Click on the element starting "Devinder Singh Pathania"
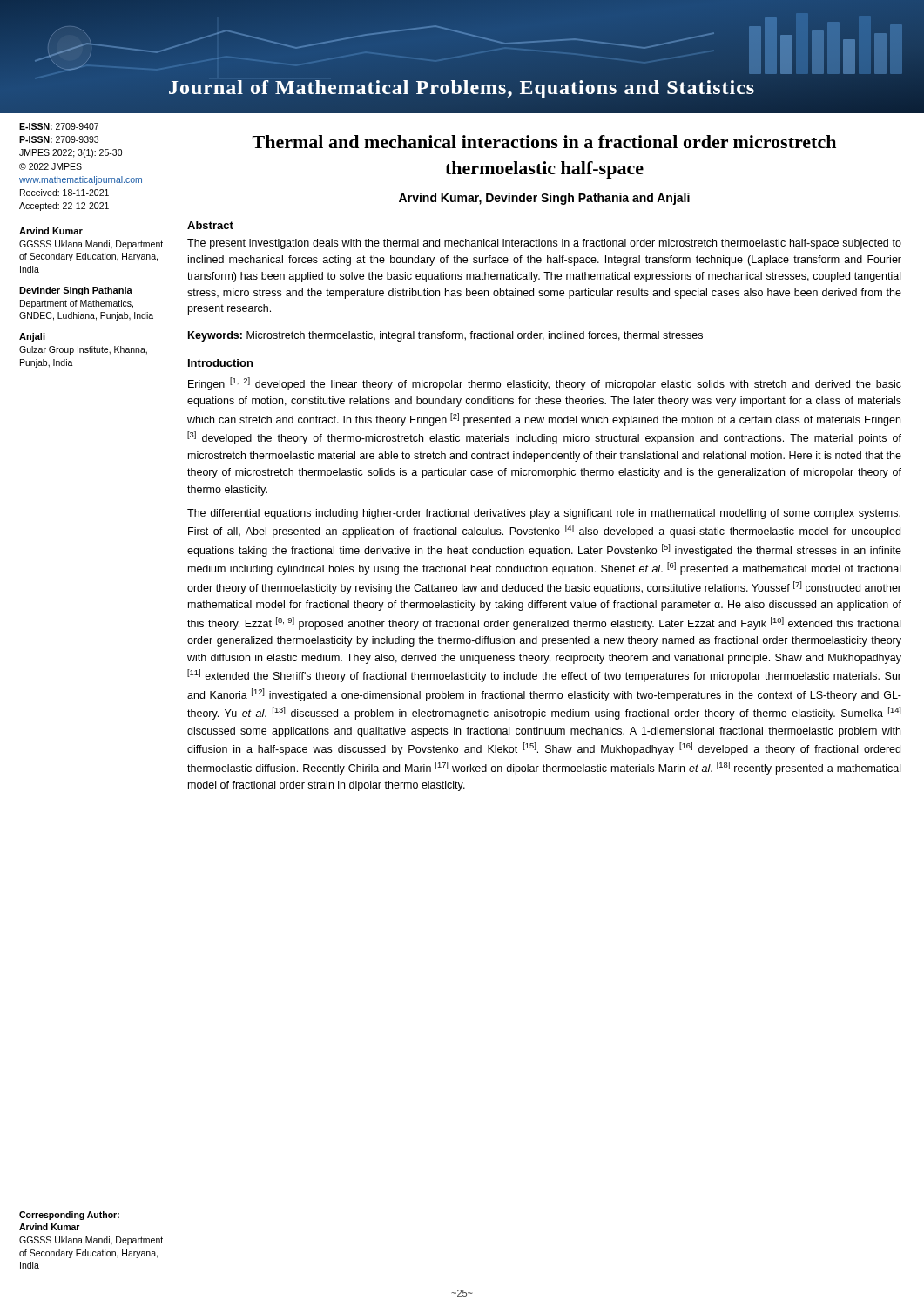This screenshot has height=1307, width=924. pyautogui.click(x=93, y=303)
